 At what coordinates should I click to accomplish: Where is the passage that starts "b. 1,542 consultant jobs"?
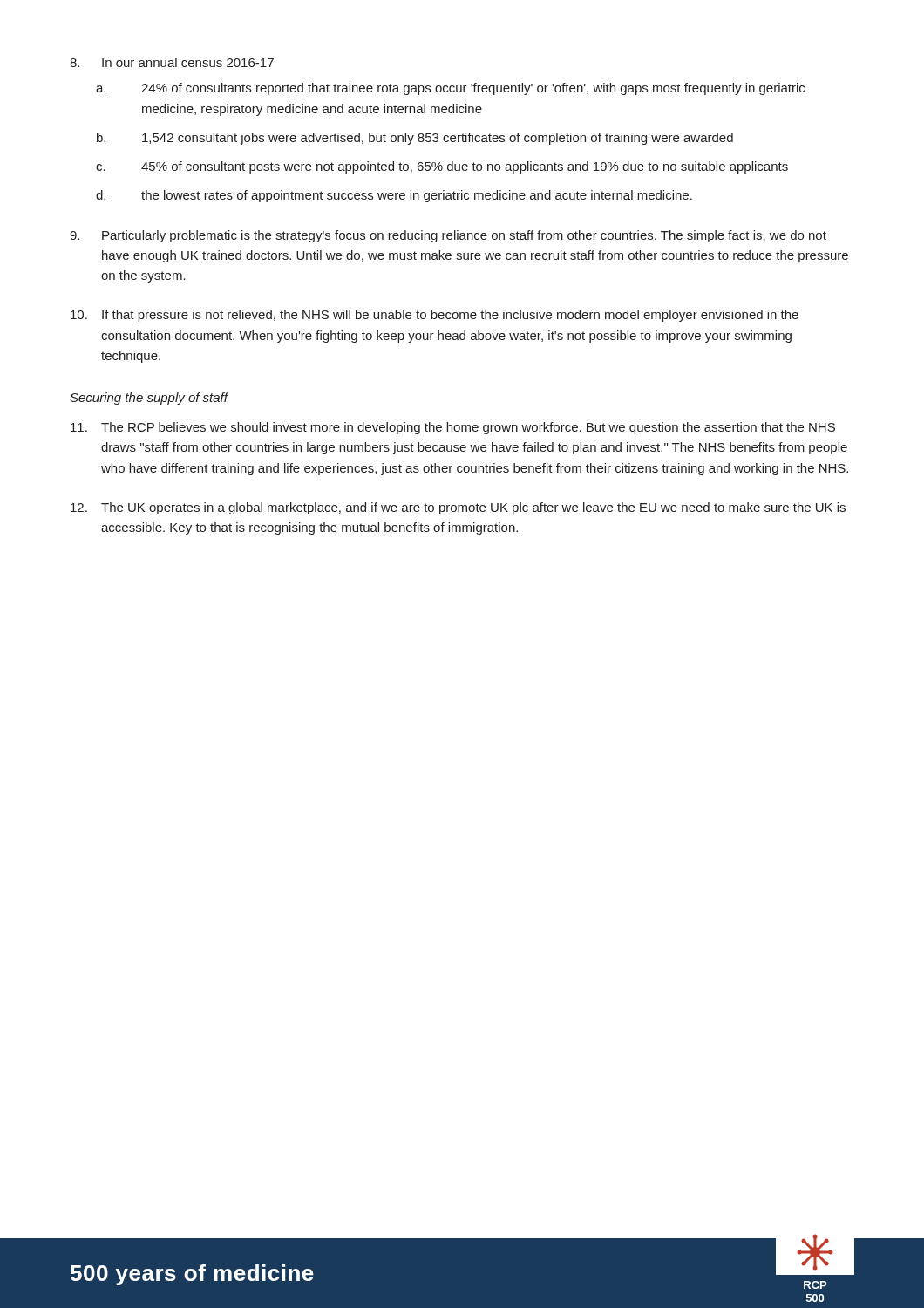pos(462,137)
